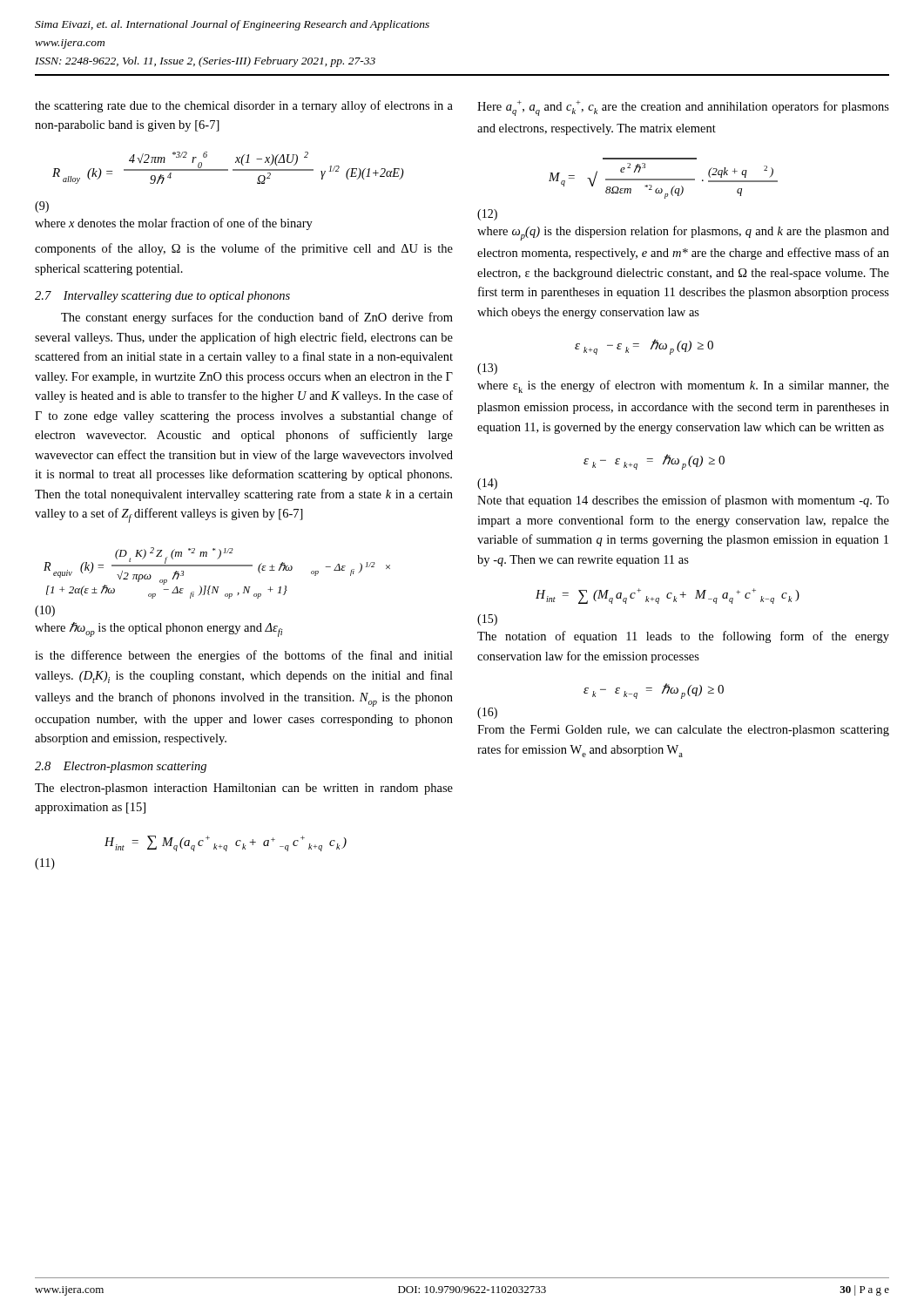Point to the element starting "where x denotes"
924x1307 pixels.
[244, 246]
